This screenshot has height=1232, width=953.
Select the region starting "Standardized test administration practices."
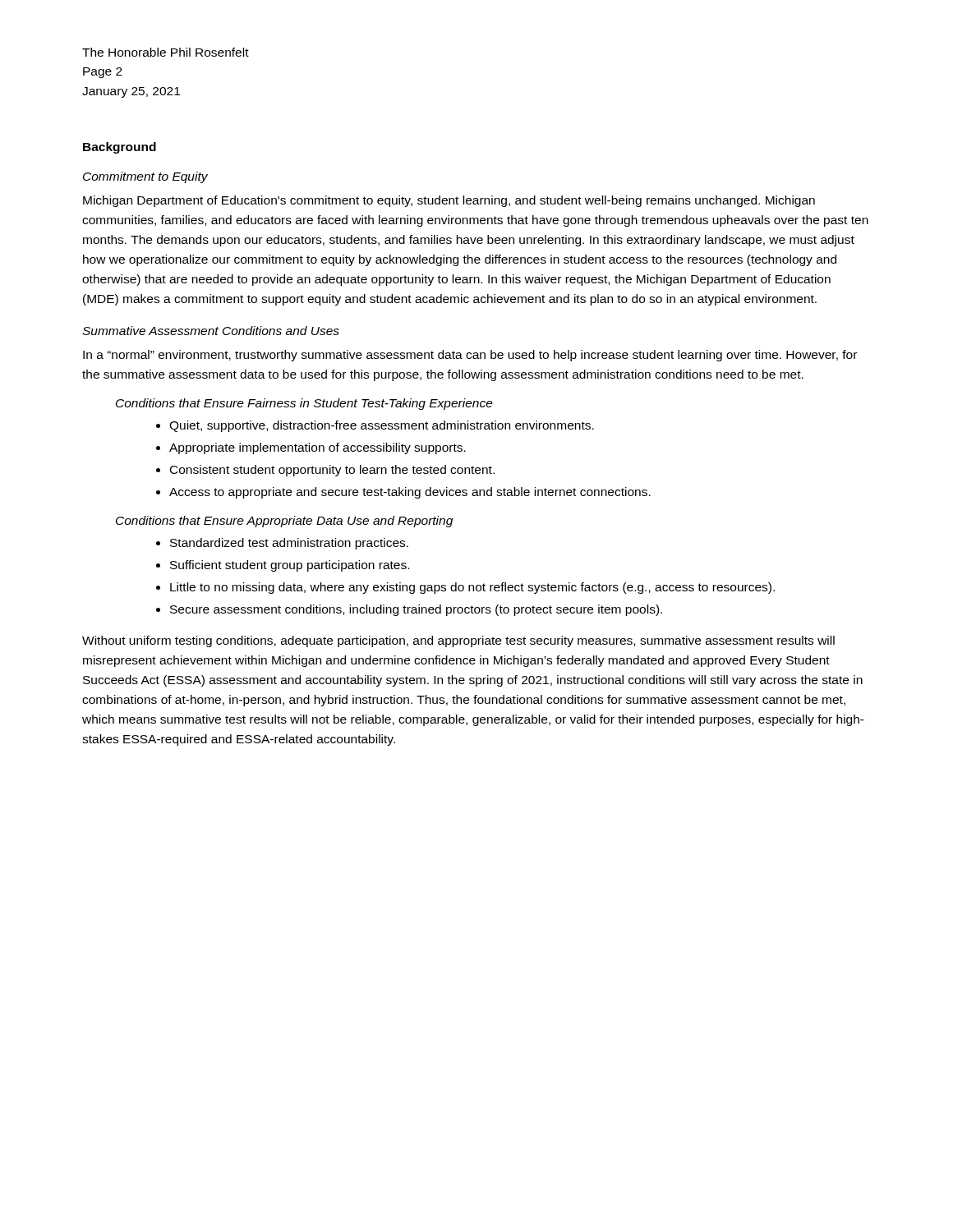click(x=289, y=542)
